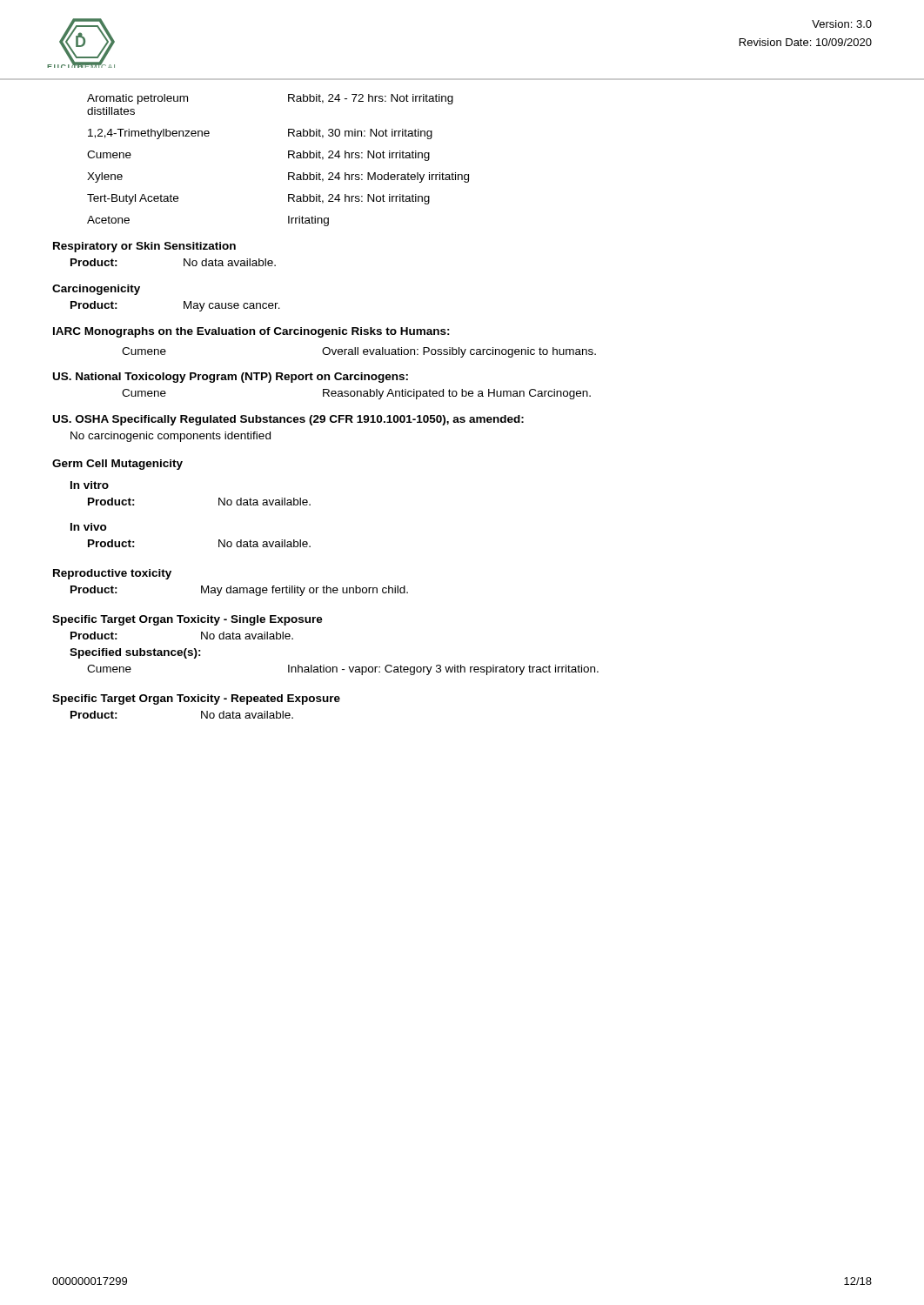This screenshot has height=1305, width=924.
Task: Point to the section header beginning "US. National Toxicology Program"
Action: point(231,376)
